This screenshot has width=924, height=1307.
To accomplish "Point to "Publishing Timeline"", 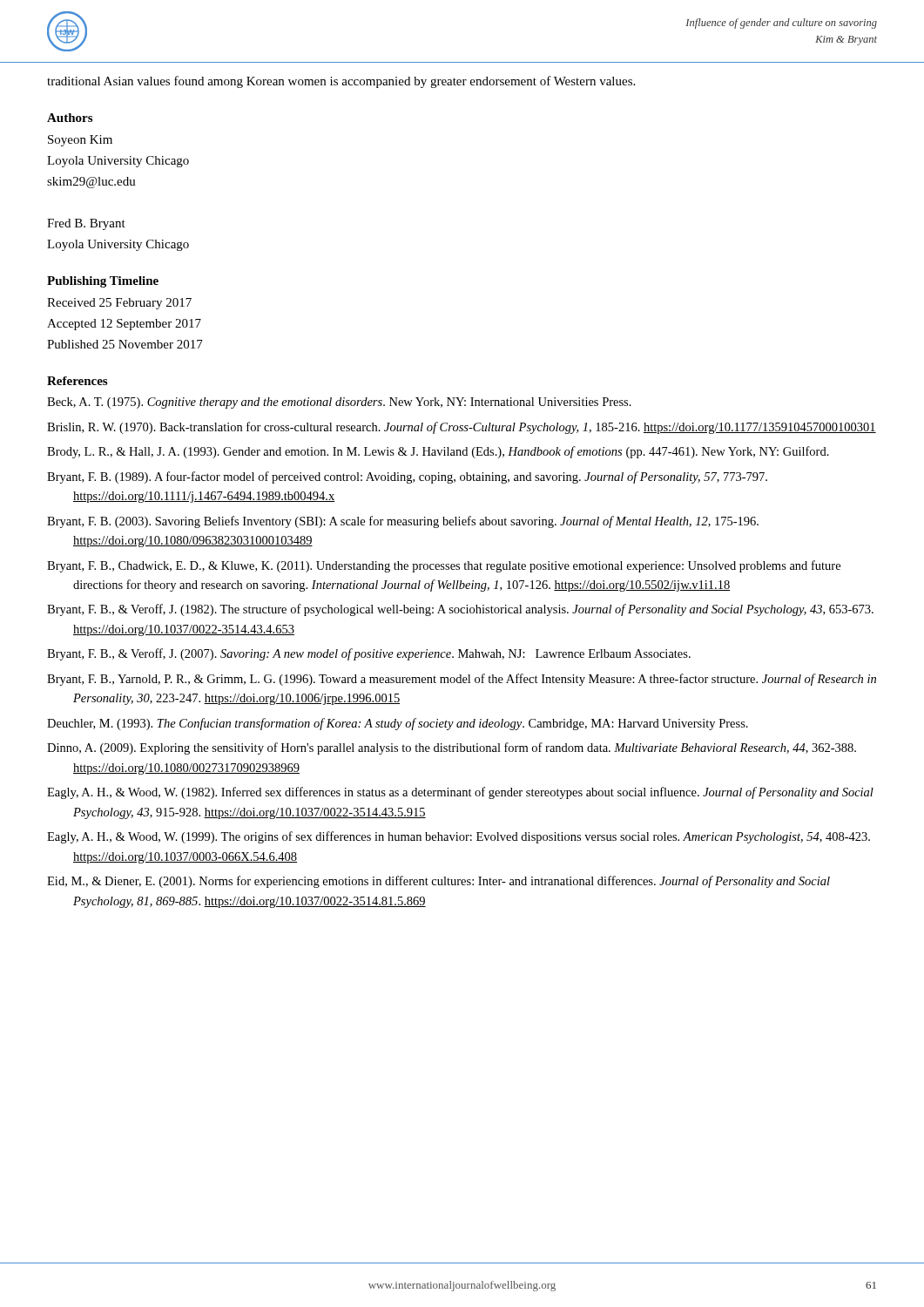I will 103,281.
